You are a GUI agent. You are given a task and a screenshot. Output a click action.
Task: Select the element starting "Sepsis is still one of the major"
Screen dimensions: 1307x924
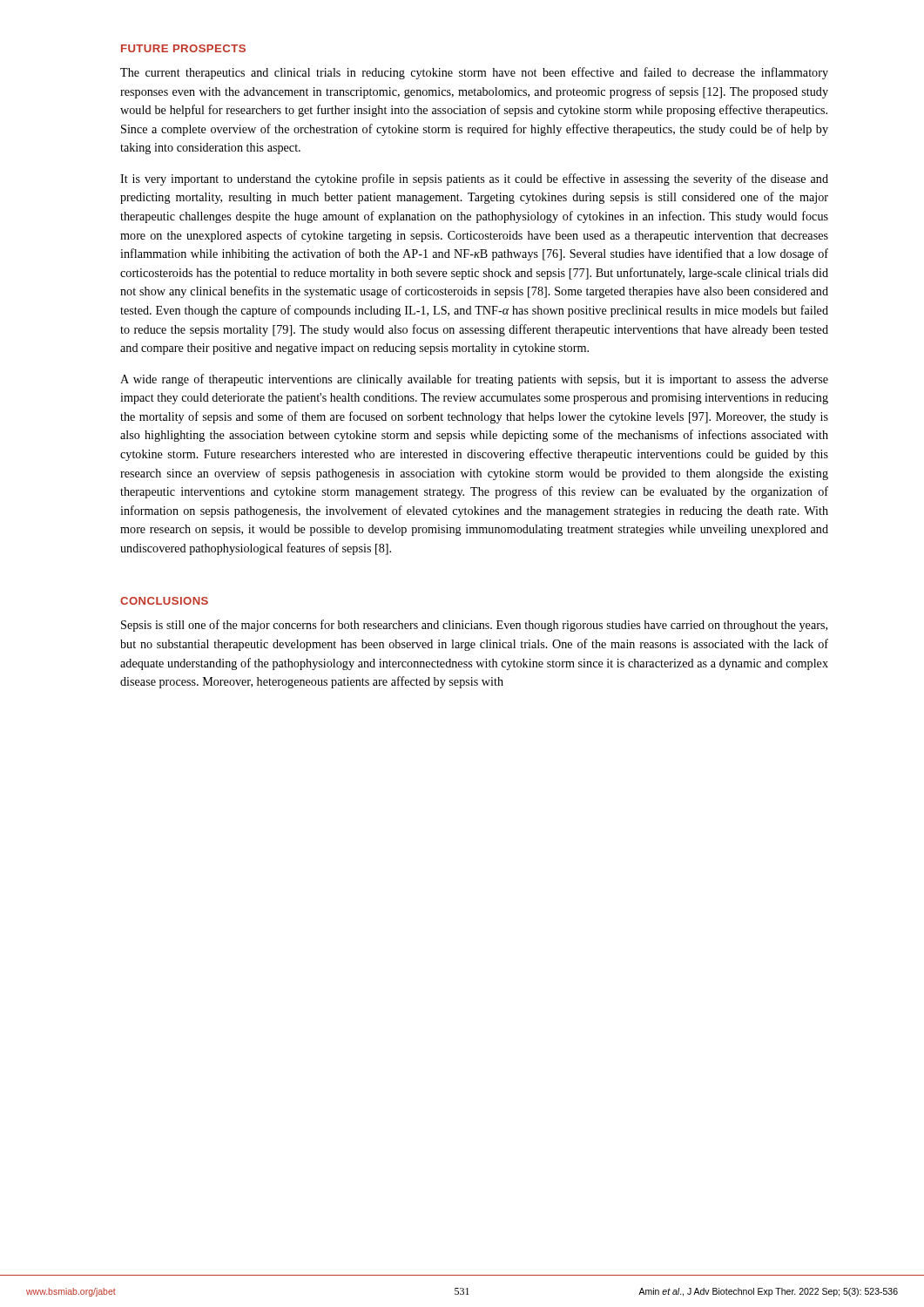click(474, 653)
